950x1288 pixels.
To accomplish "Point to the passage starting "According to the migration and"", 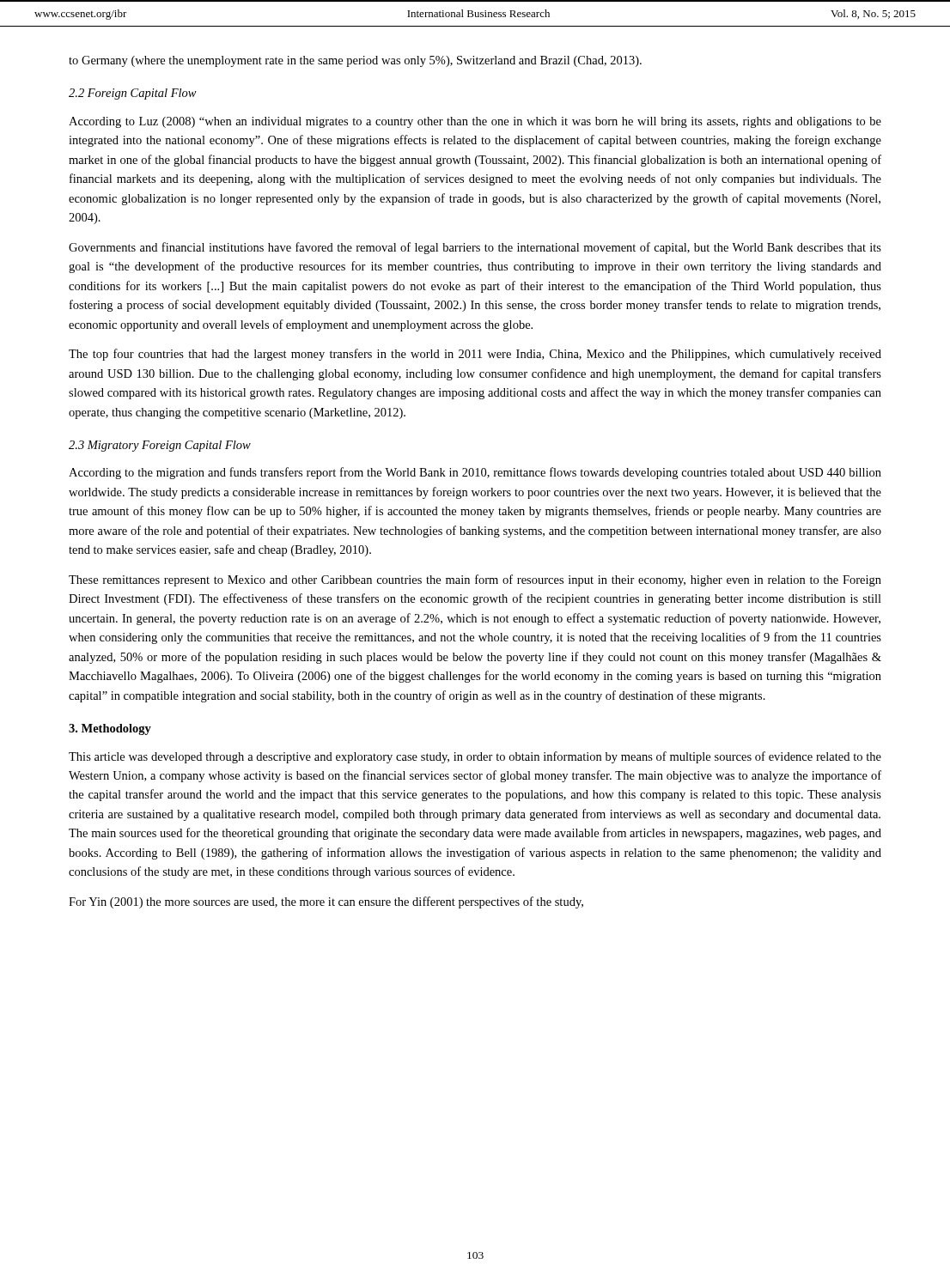I will click(x=475, y=511).
